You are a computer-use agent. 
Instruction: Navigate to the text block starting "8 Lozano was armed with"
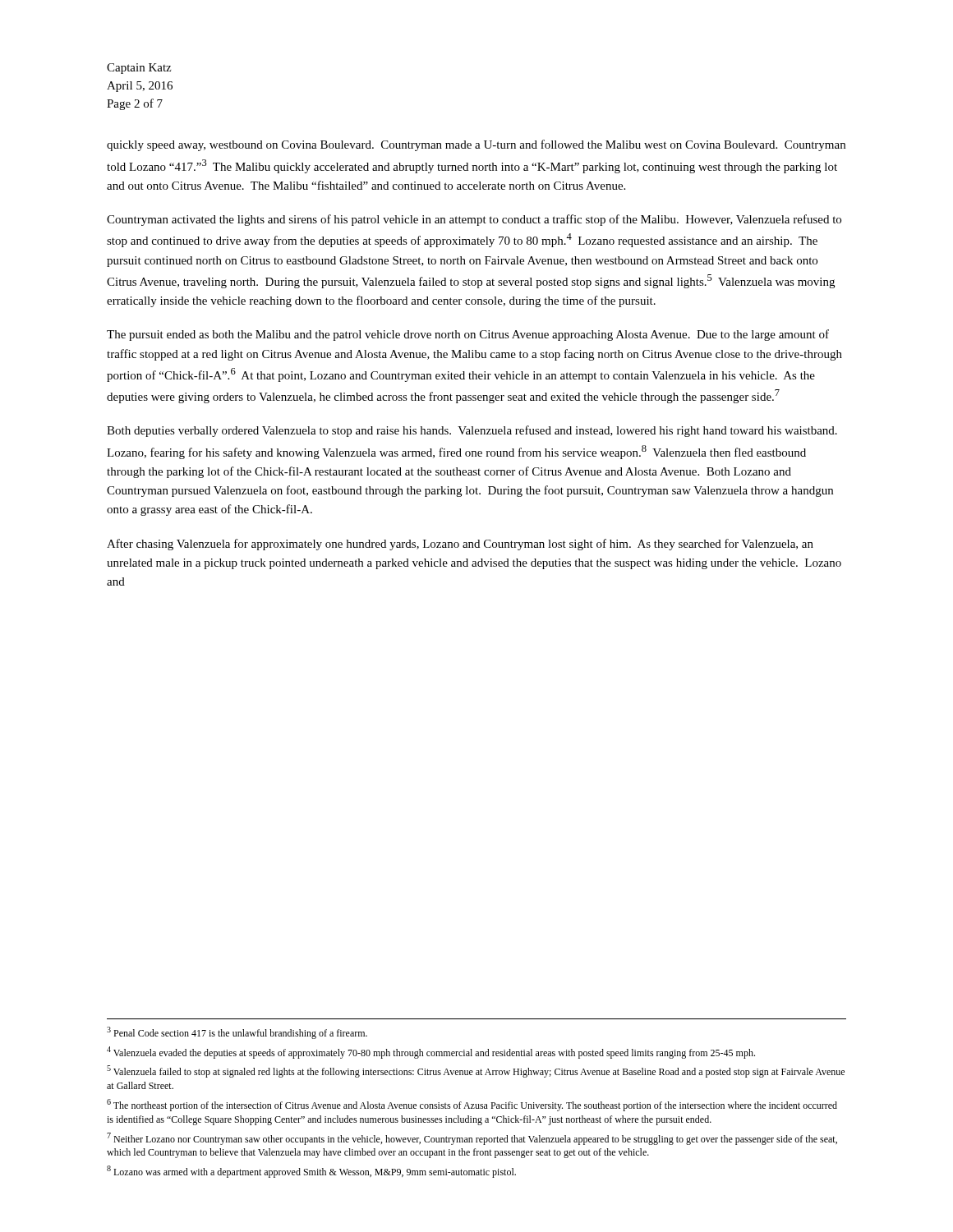312,1171
